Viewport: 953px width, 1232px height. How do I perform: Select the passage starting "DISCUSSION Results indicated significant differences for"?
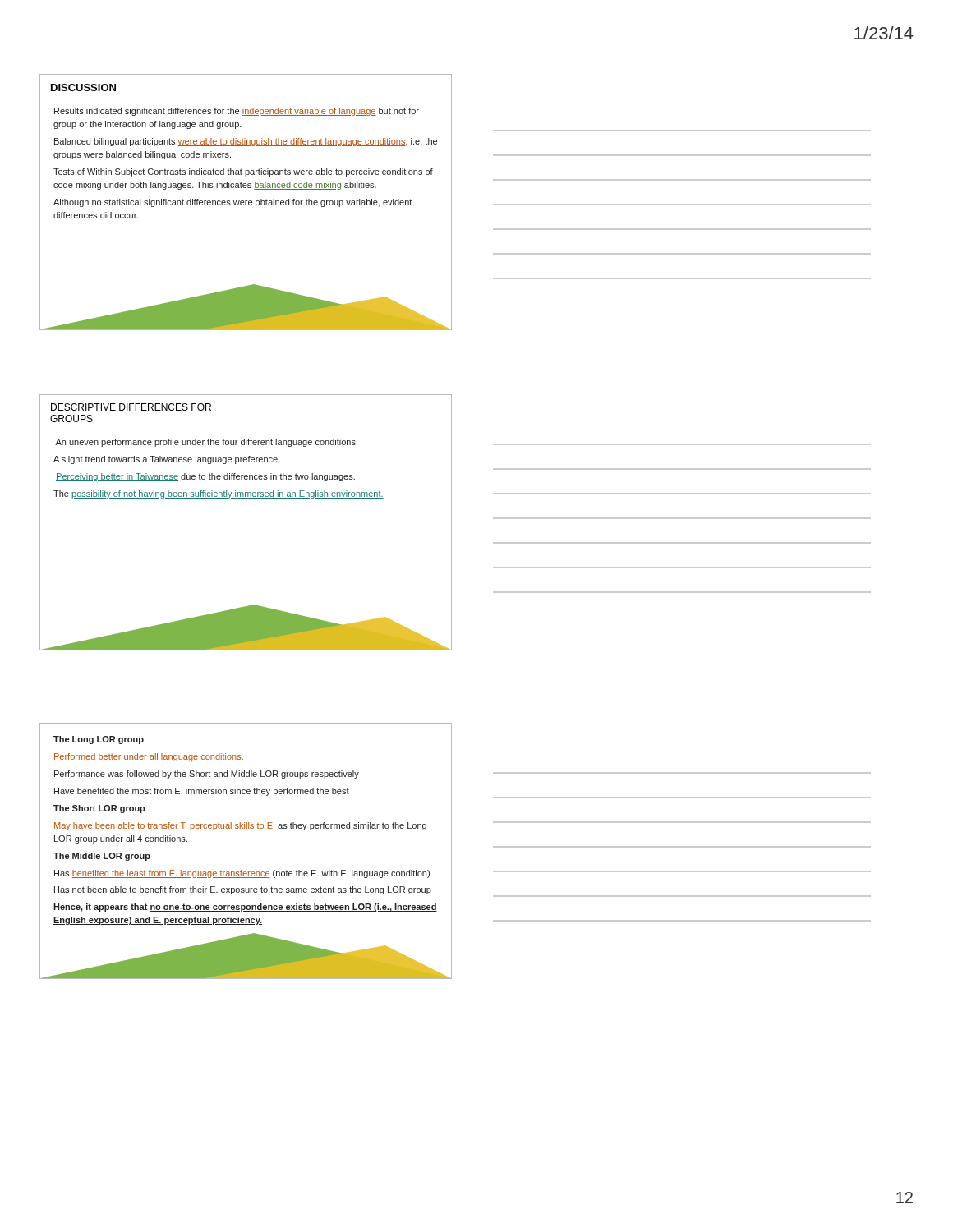click(246, 202)
